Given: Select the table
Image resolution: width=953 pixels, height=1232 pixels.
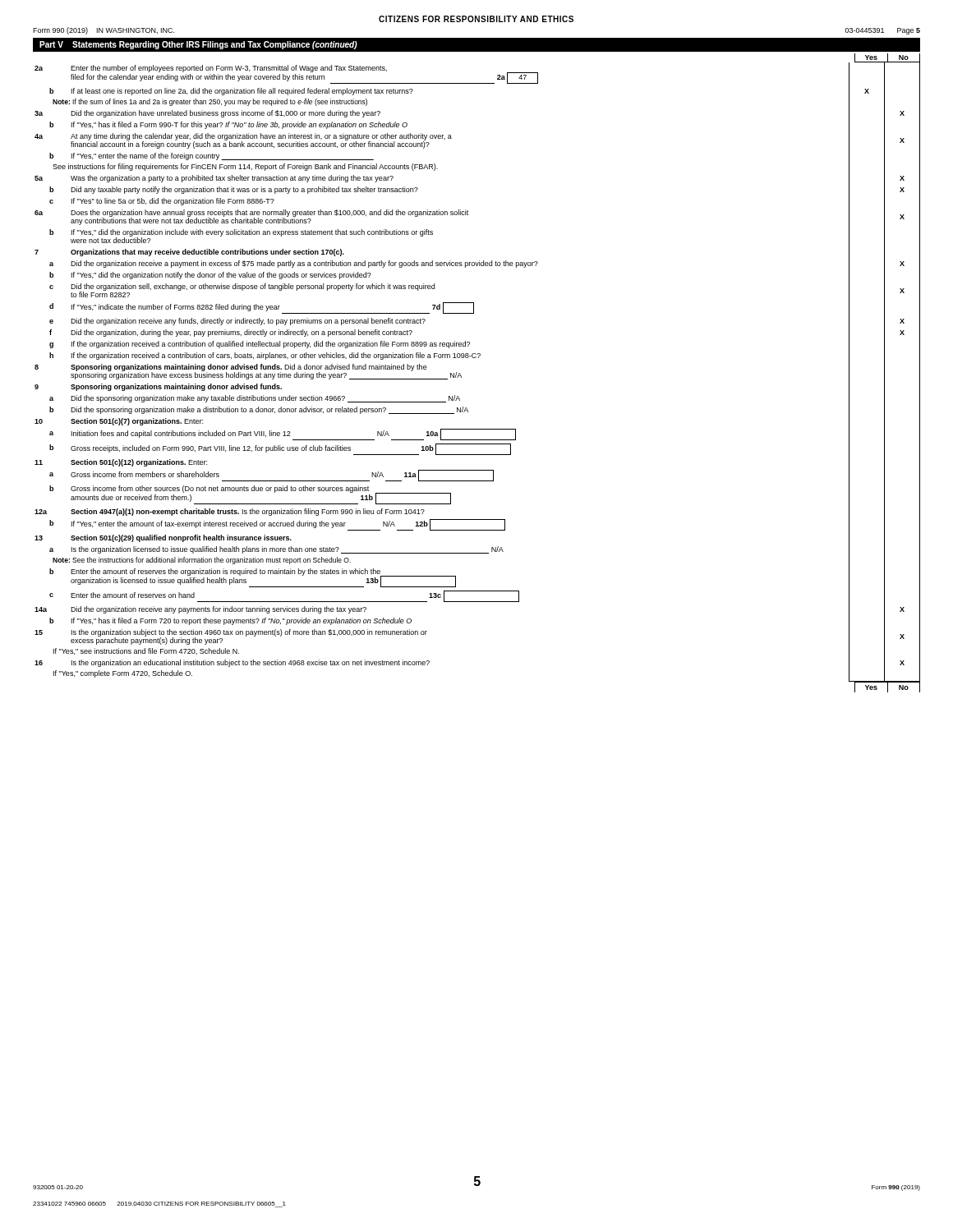Looking at the screenshot, I should (x=476, y=372).
